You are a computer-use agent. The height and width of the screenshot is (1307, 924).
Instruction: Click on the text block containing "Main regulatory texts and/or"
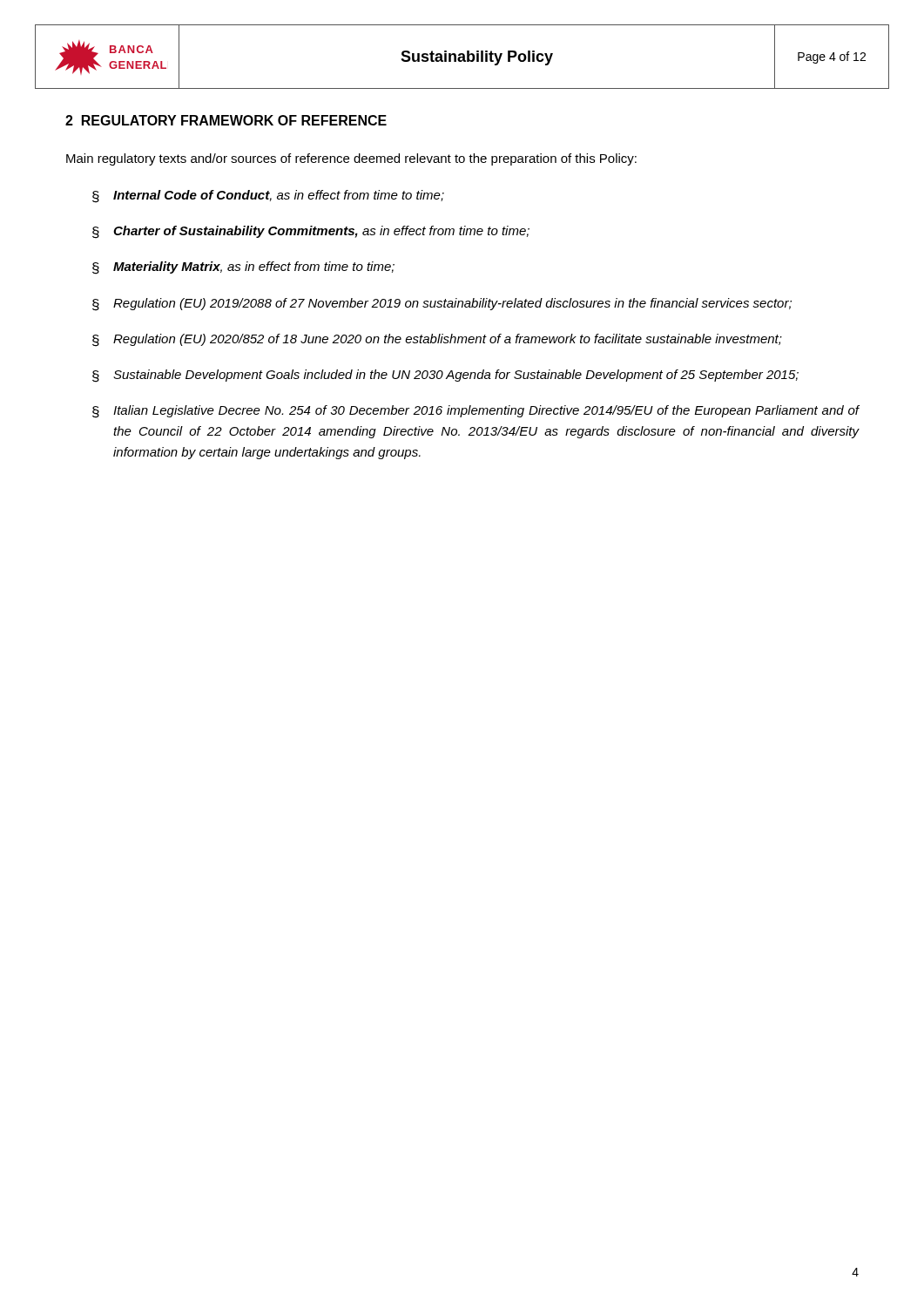coord(351,158)
